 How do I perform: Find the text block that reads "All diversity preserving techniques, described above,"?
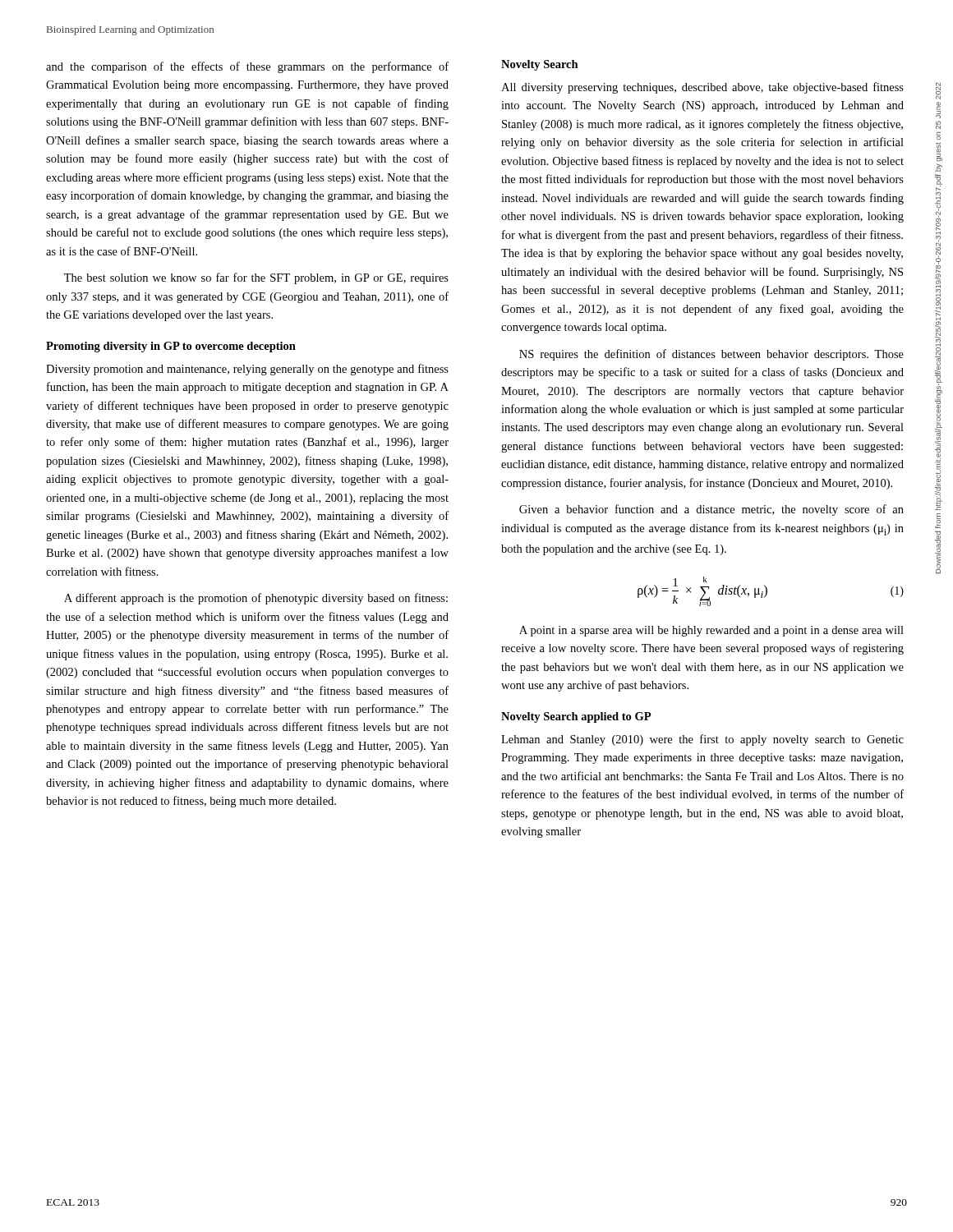[702, 207]
